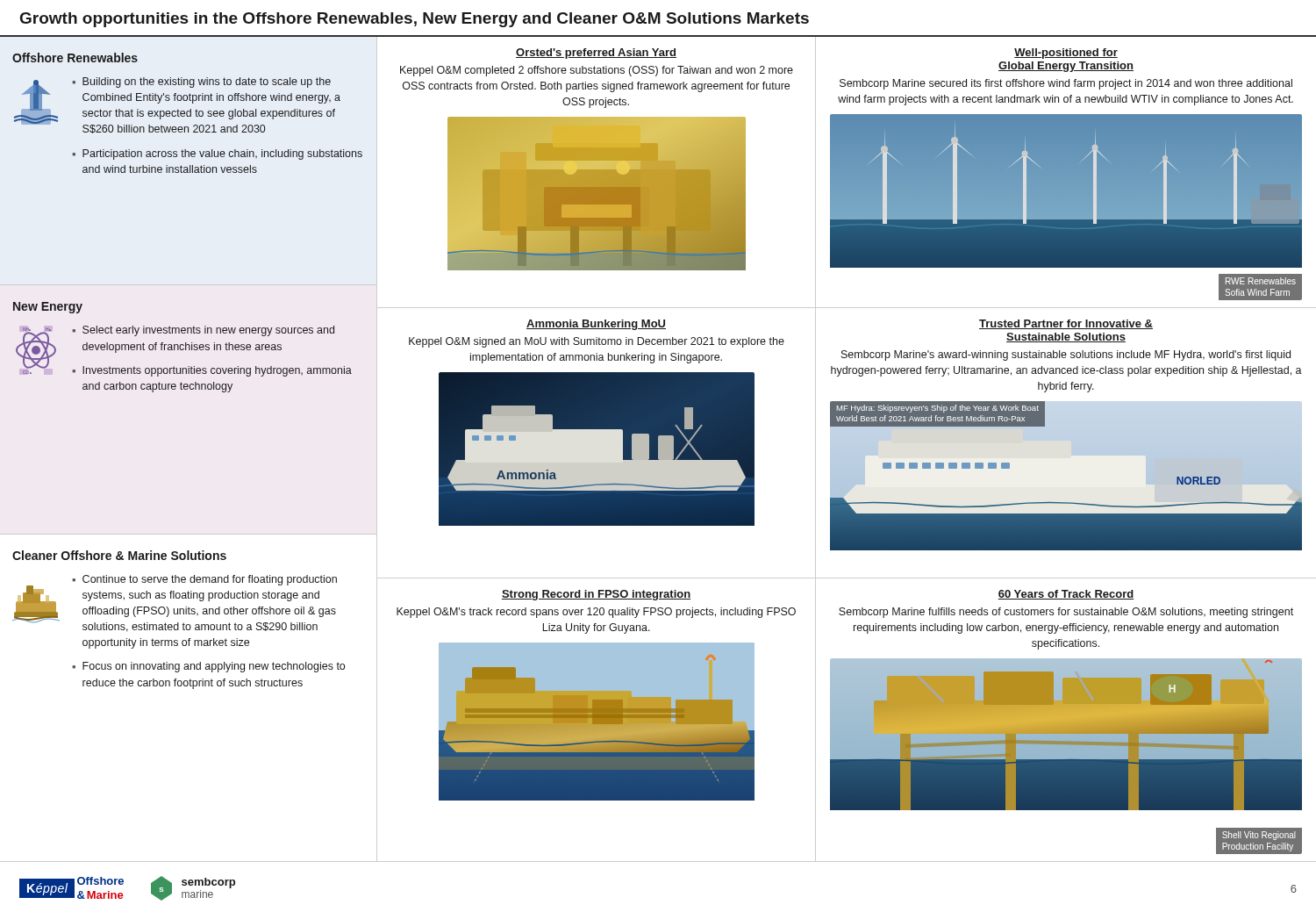This screenshot has height=912, width=1316.
Task: Click on the region starting "Keppel O&M's track record"
Action: pyautogui.click(x=596, y=620)
